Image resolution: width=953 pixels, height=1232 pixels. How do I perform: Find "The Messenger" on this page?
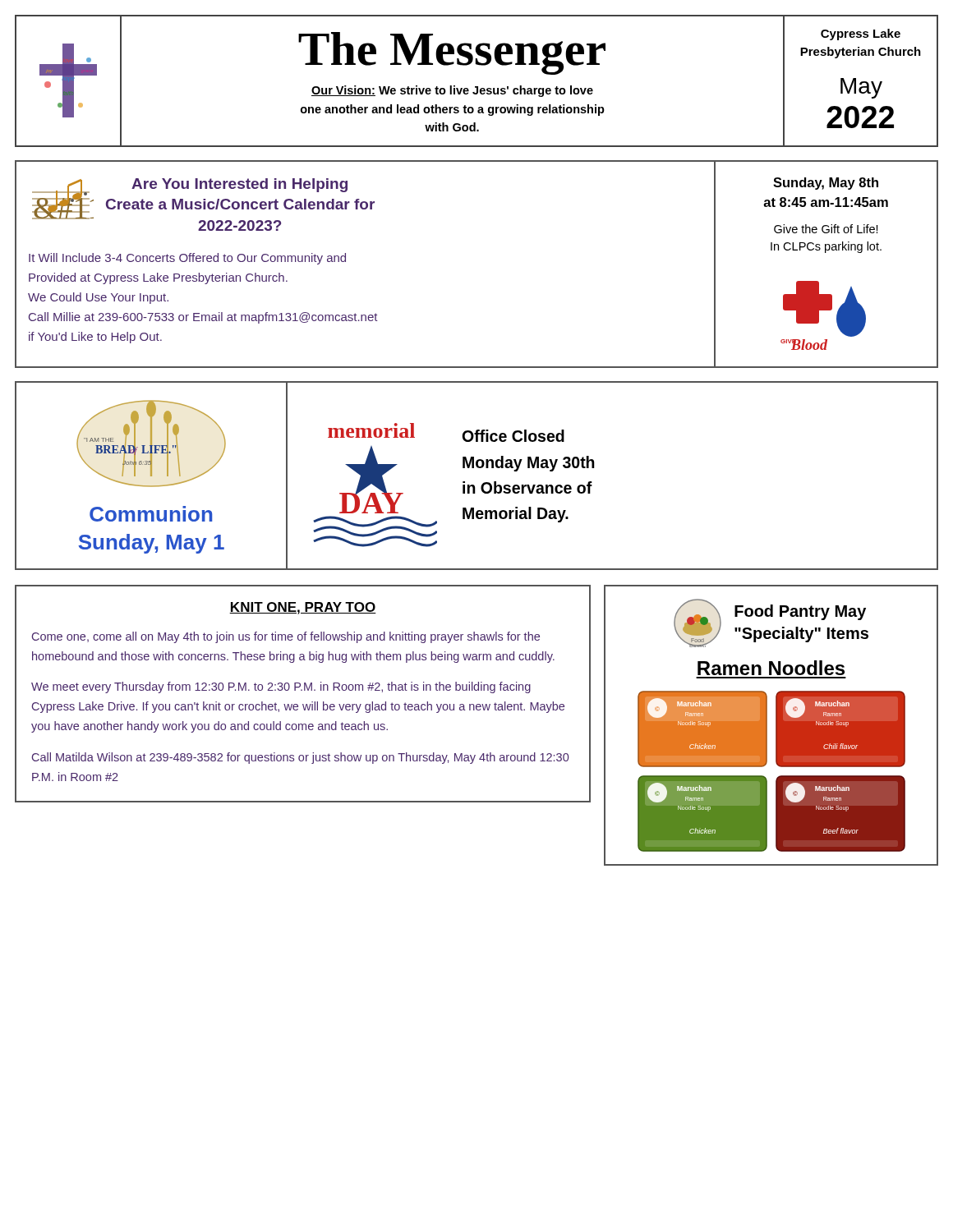[452, 50]
